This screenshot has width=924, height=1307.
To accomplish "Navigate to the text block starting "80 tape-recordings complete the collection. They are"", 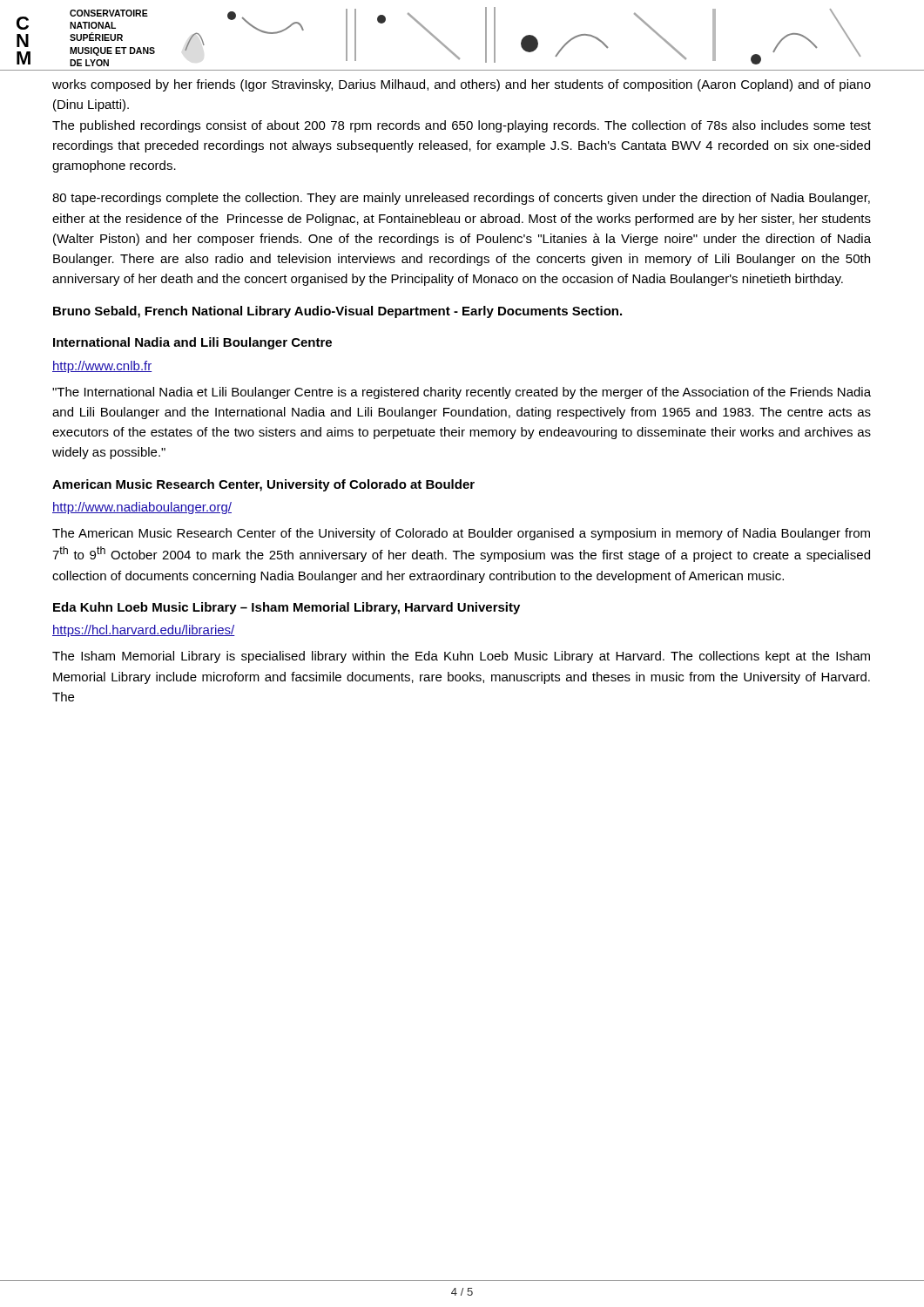I will tap(462, 238).
